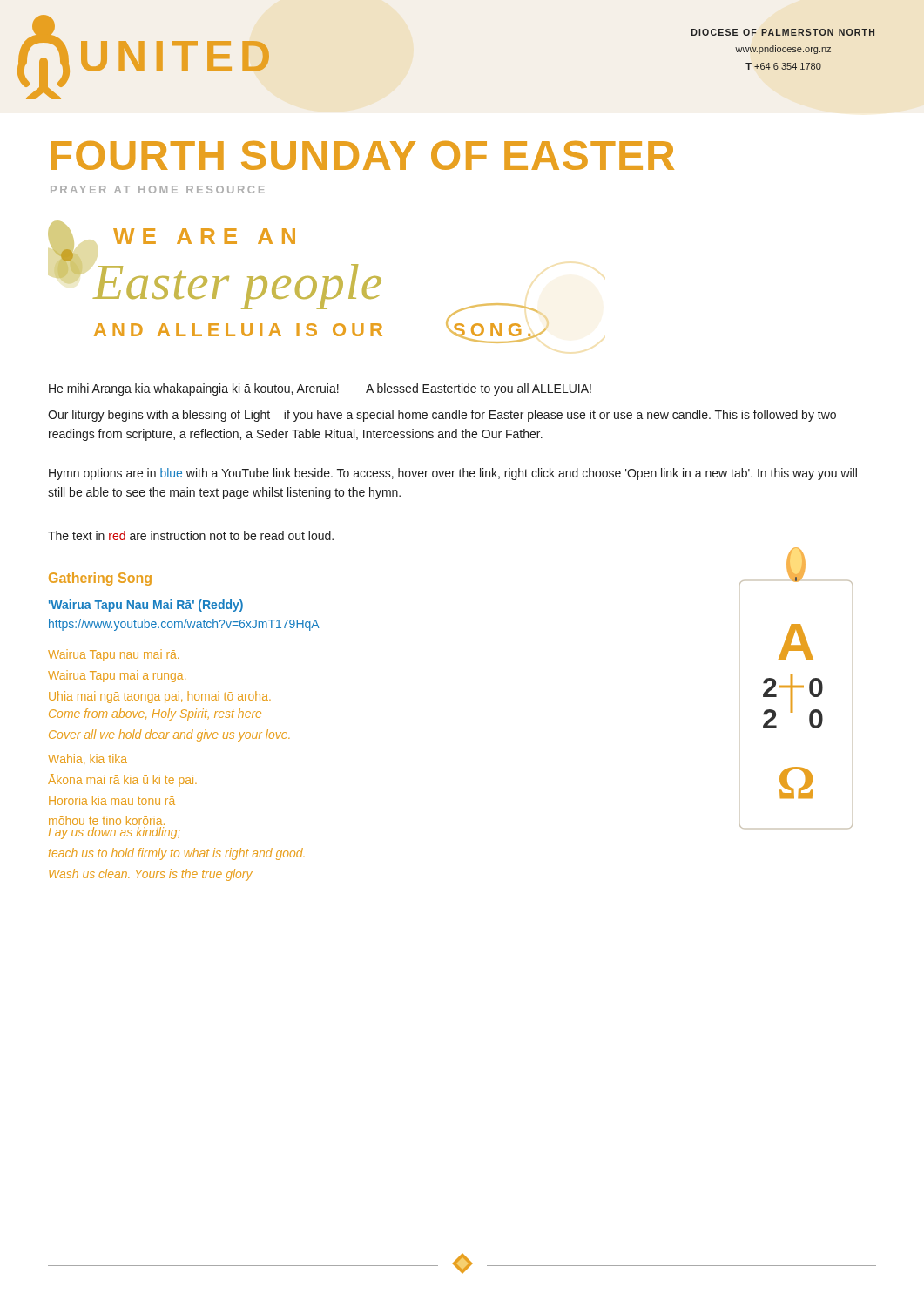Locate the element starting "Wāhia, kia tika Ākona"
924x1307 pixels.
click(88, 759)
